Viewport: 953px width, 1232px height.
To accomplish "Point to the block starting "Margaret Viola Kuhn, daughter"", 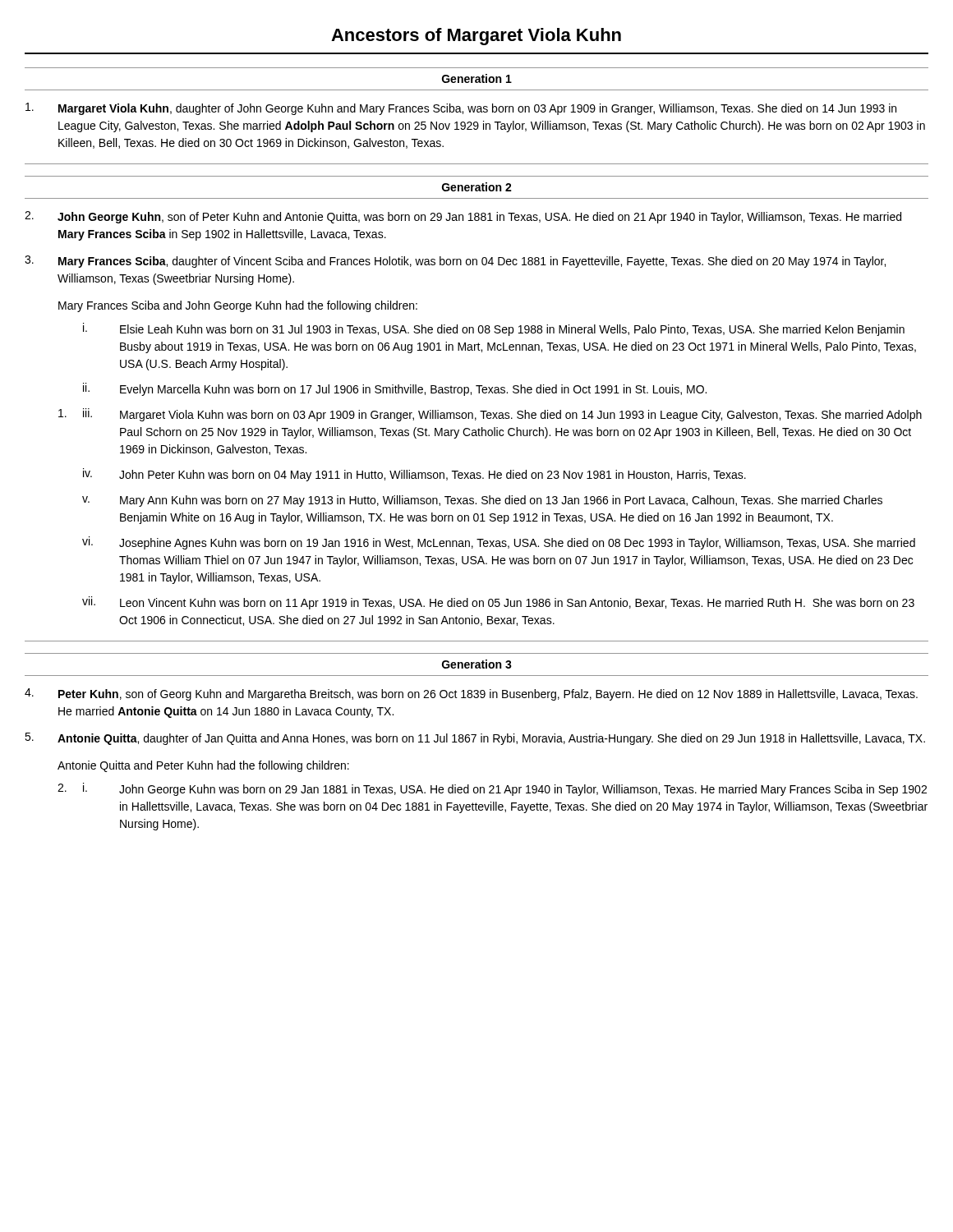I will (x=476, y=126).
